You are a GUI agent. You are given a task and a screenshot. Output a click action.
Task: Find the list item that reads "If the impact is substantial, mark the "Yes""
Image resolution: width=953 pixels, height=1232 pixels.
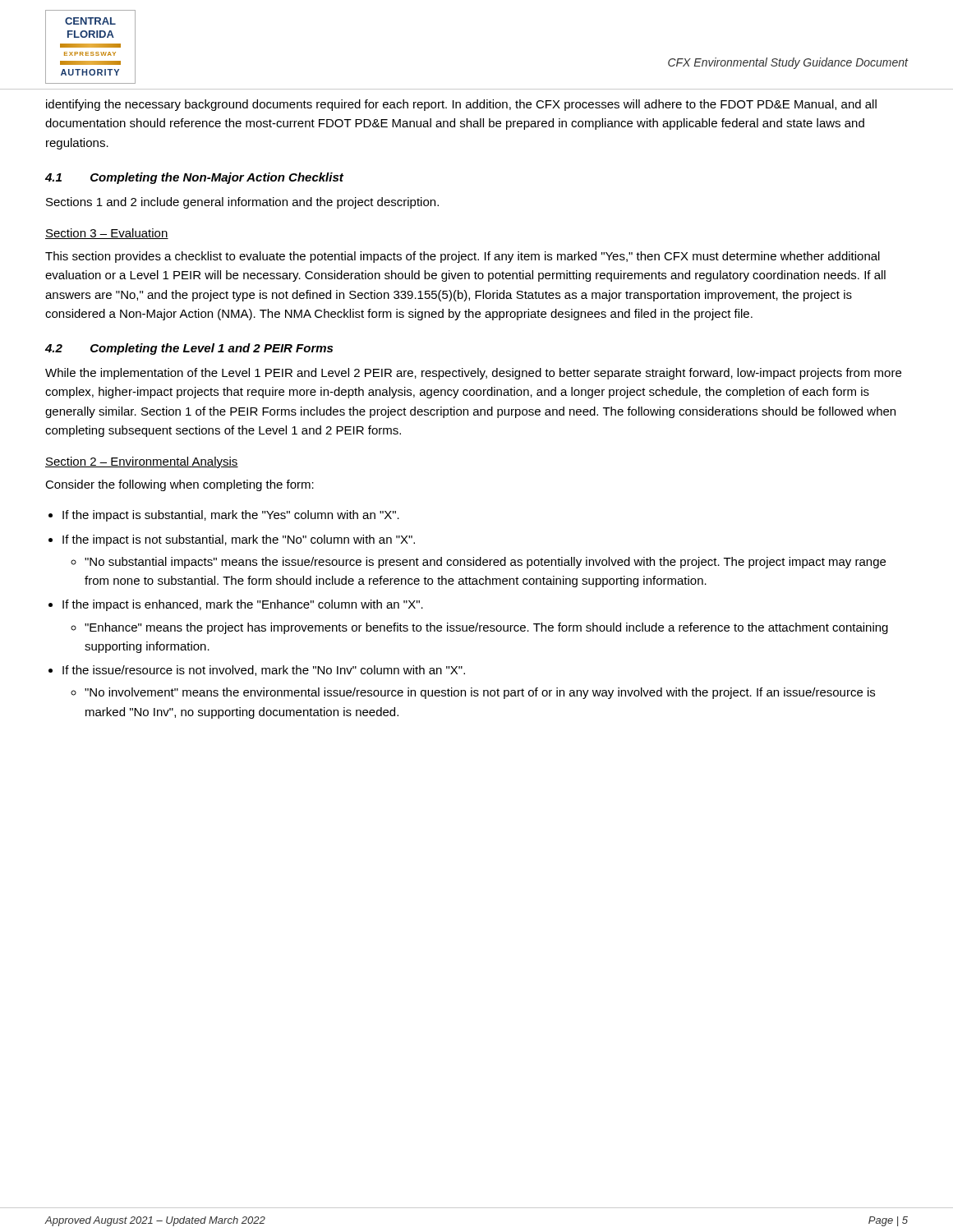pyautogui.click(x=485, y=548)
